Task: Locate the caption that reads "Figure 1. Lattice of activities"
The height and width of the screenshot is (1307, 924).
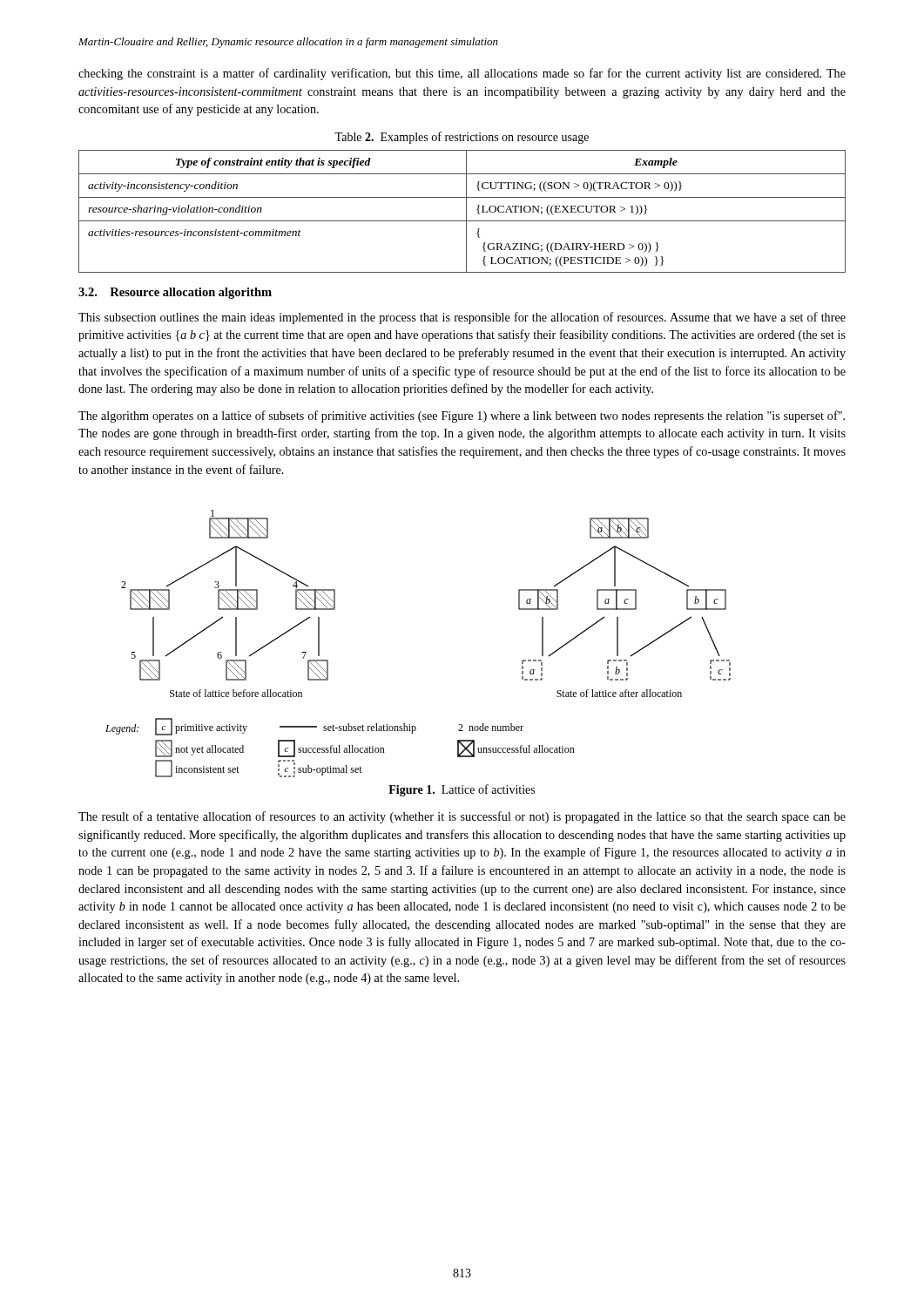Action: click(462, 790)
